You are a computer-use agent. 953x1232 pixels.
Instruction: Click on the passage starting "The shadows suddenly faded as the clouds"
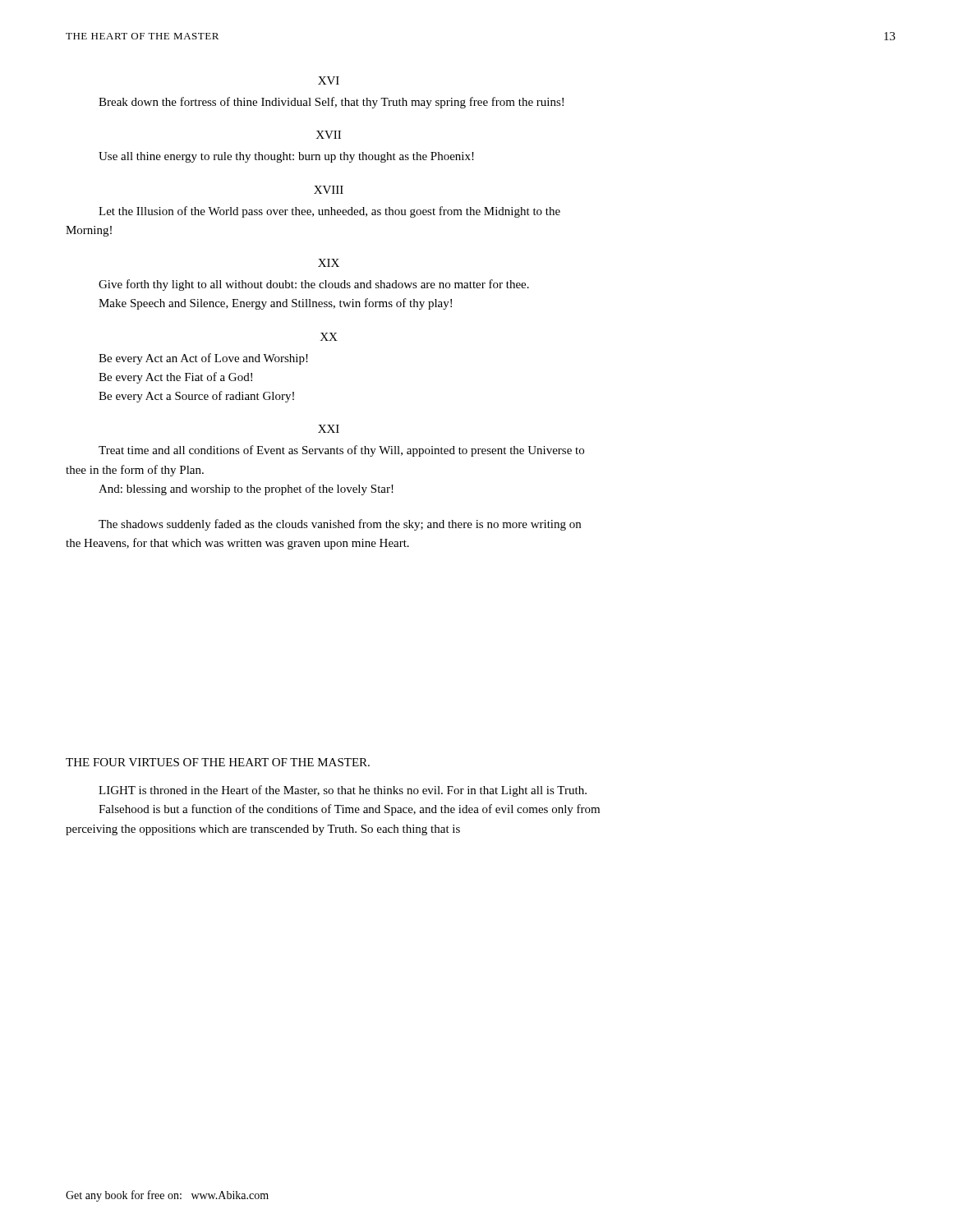click(x=324, y=534)
